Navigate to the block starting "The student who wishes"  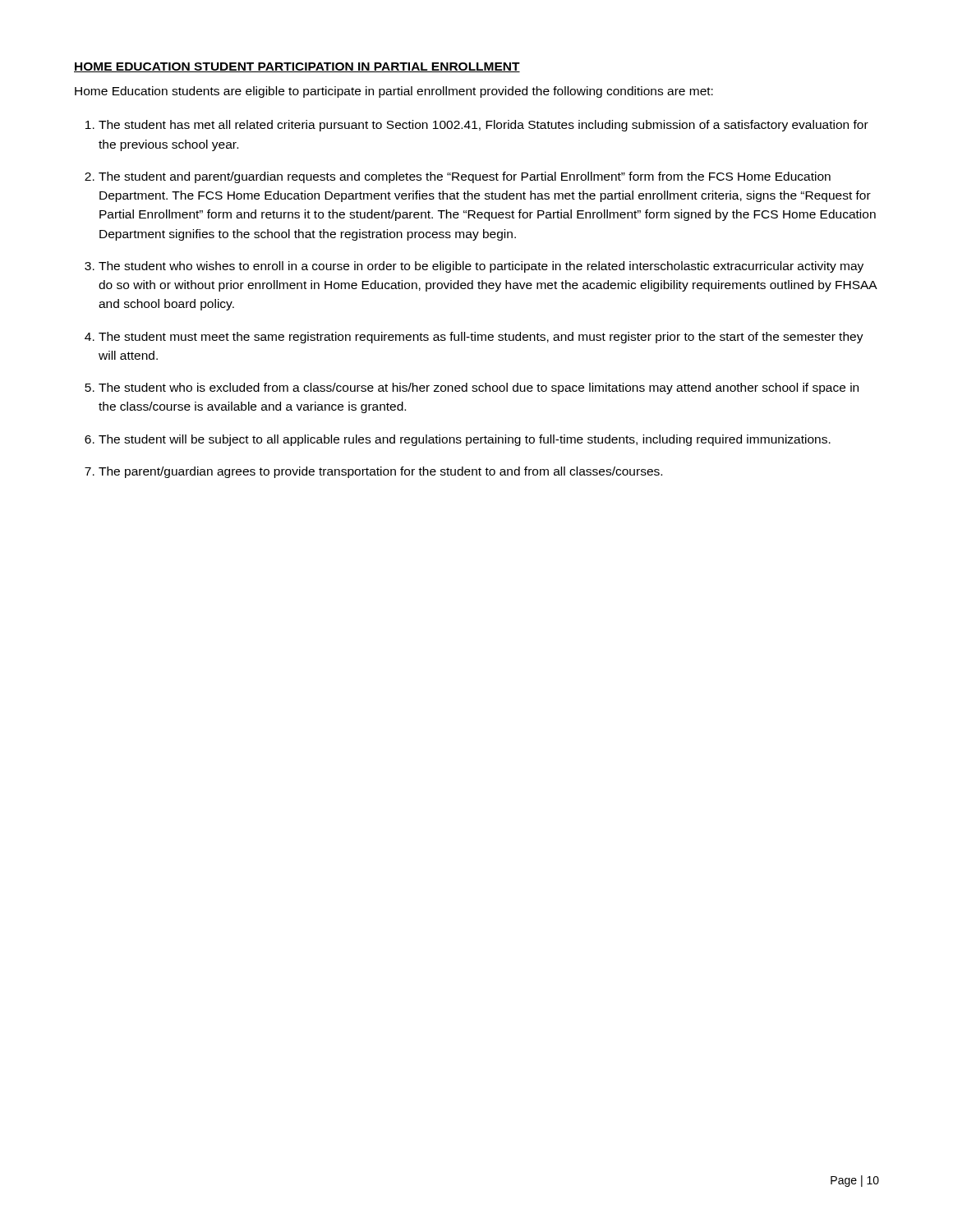click(x=489, y=285)
